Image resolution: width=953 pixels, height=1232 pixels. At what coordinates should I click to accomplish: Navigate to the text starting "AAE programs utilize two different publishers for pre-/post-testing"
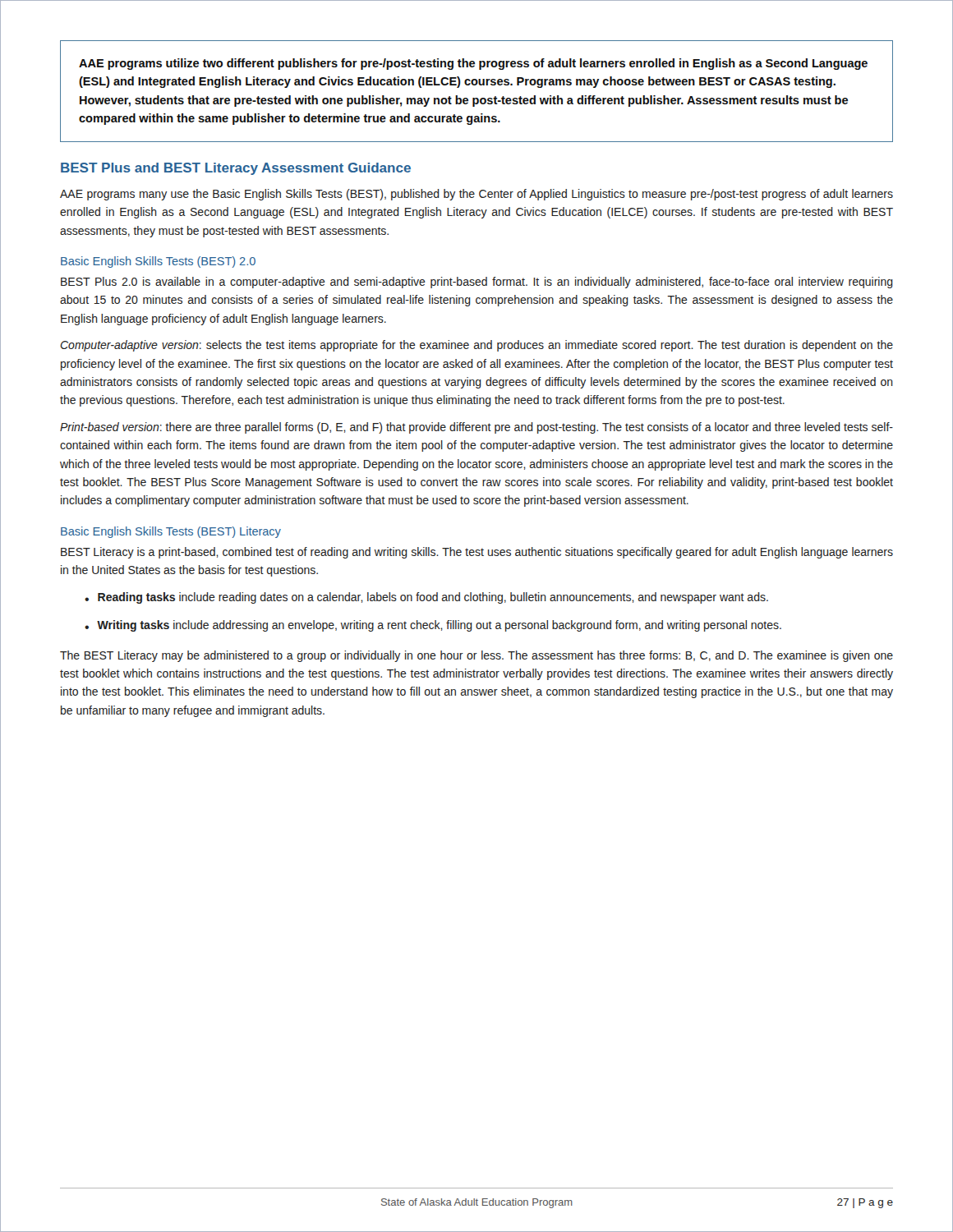coord(473,91)
